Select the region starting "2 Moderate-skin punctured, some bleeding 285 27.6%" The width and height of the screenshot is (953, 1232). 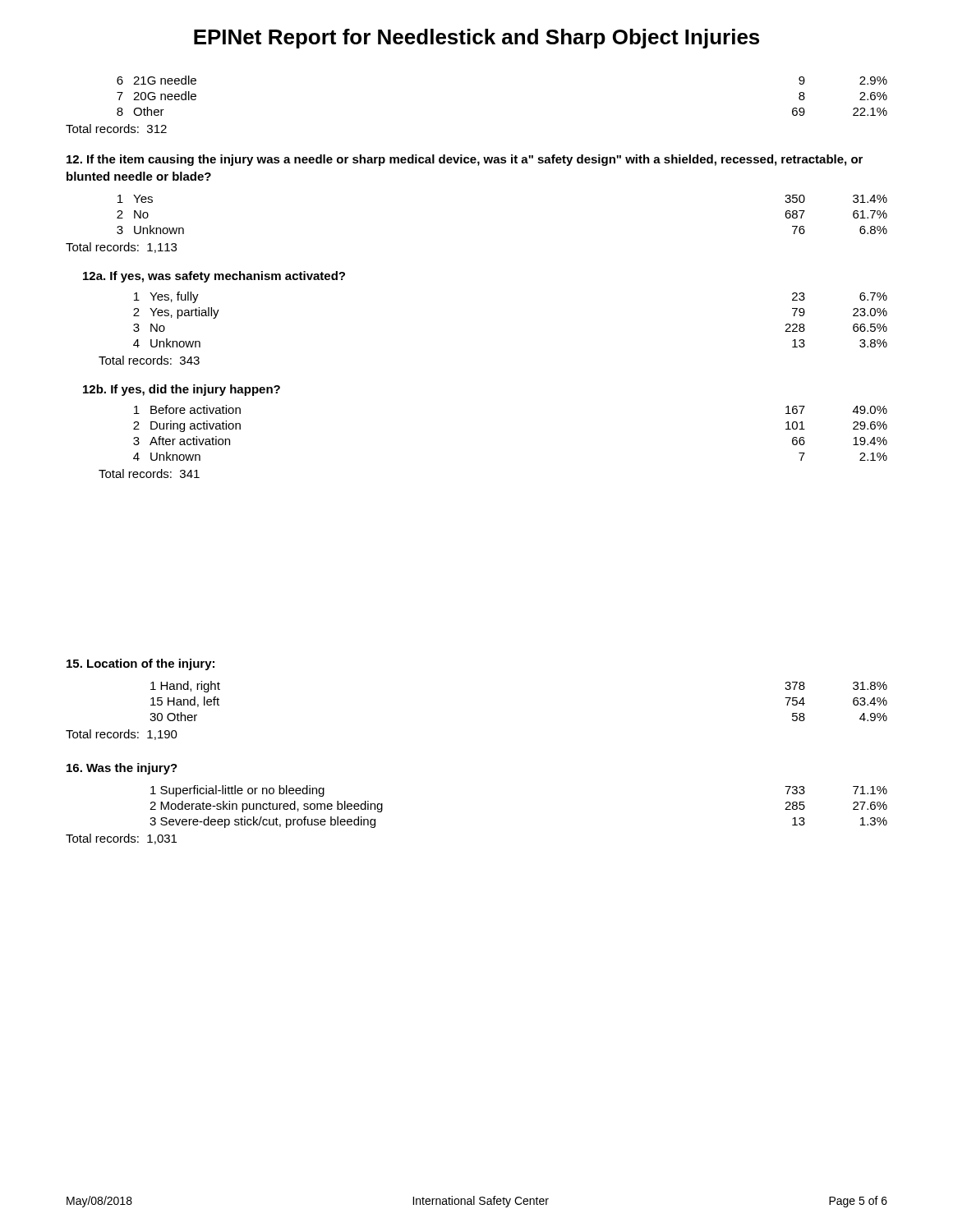coord(270,806)
